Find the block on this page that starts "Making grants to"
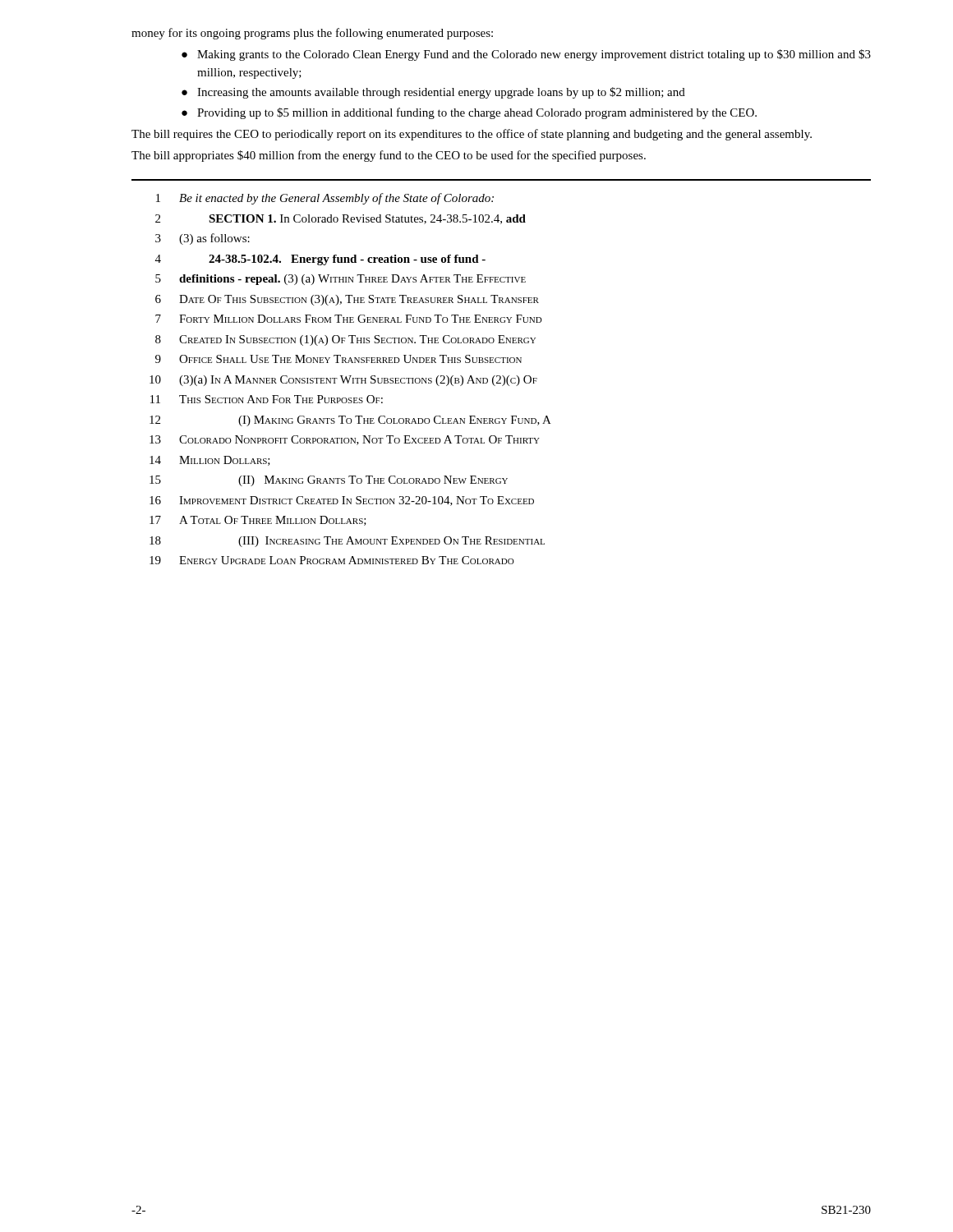This screenshot has width=953, height=1232. [x=534, y=63]
